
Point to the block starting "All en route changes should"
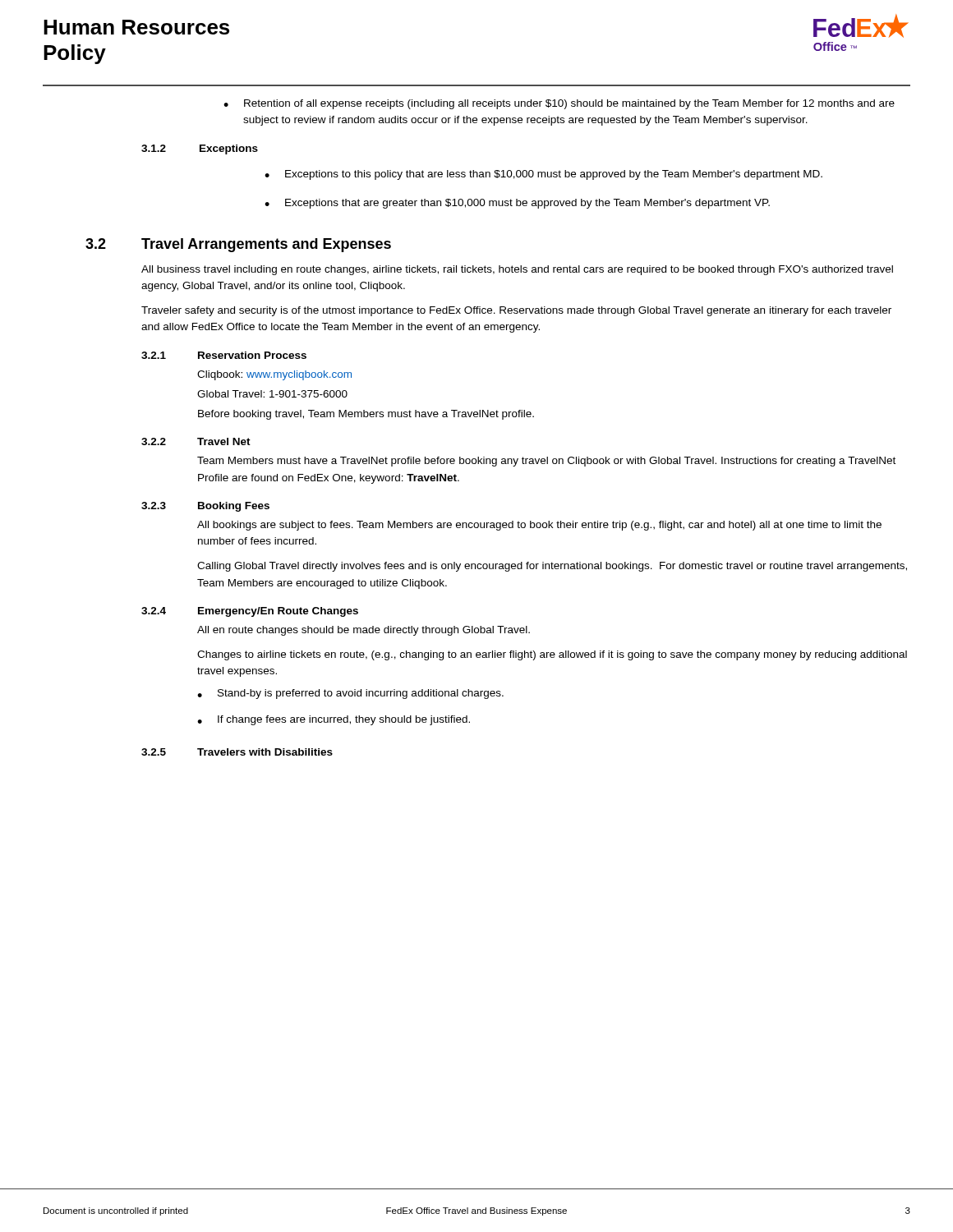364,629
